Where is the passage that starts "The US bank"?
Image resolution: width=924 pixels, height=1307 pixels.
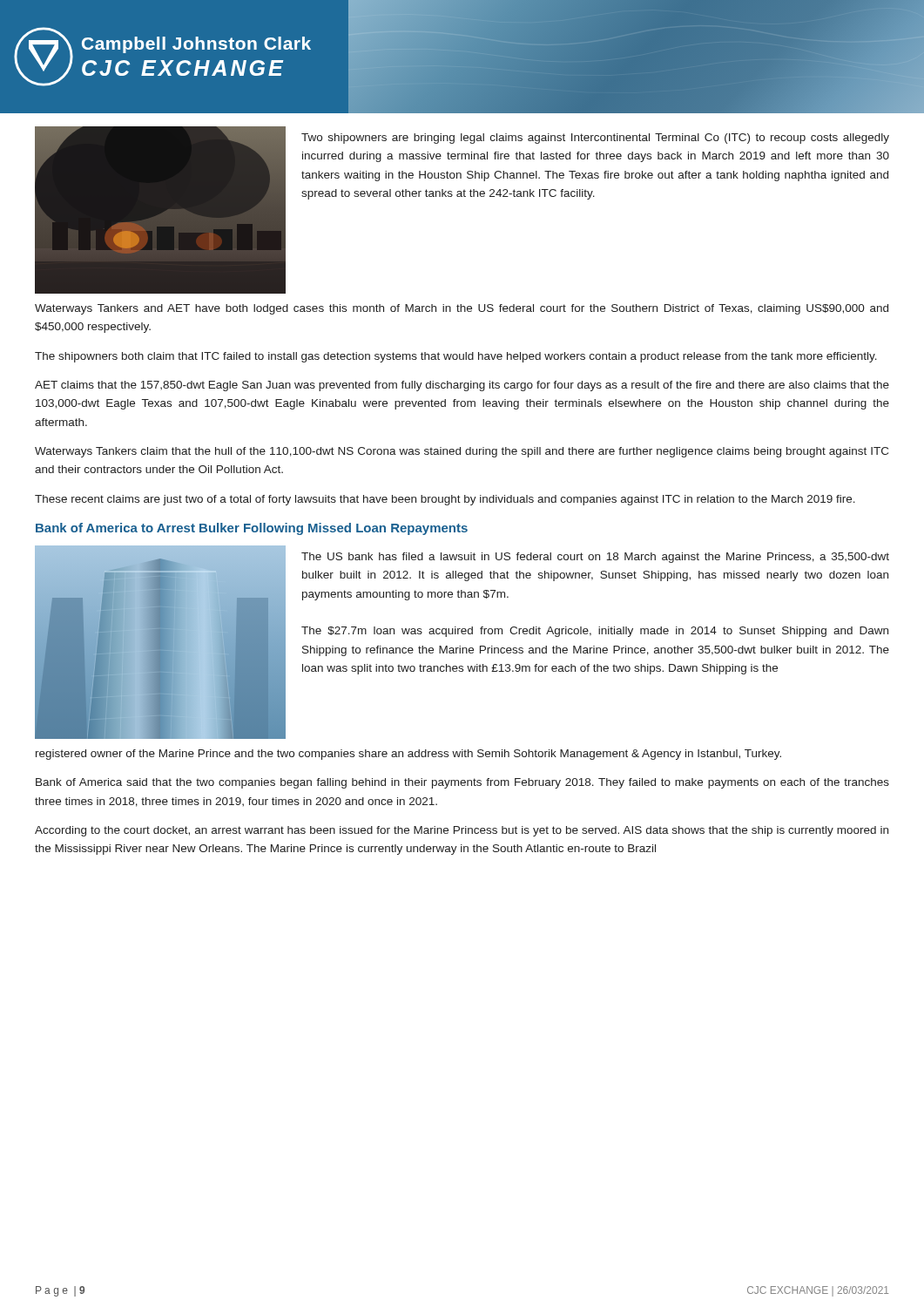(x=595, y=558)
